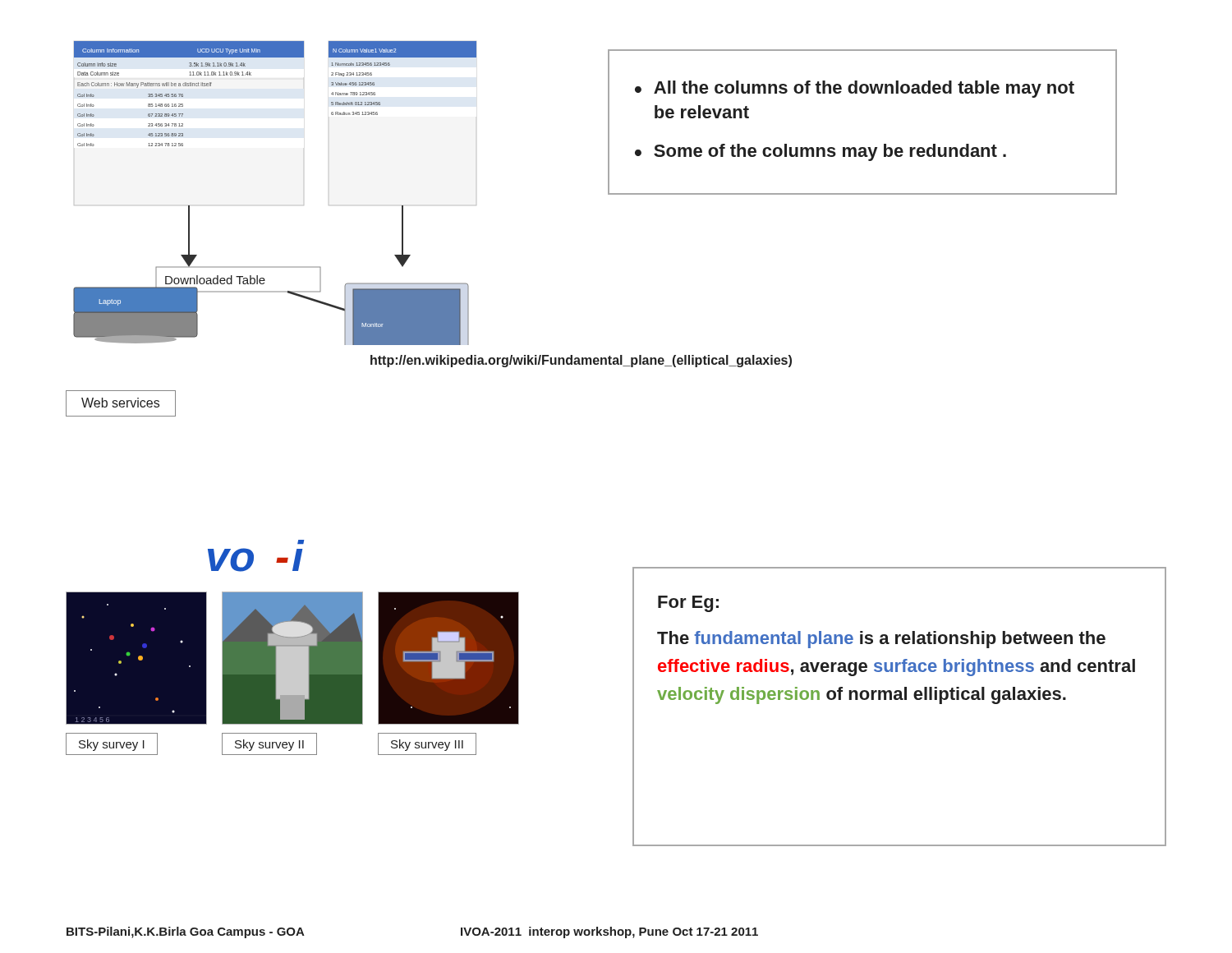
Task: Locate the logo
Action: (x=263, y=556)
